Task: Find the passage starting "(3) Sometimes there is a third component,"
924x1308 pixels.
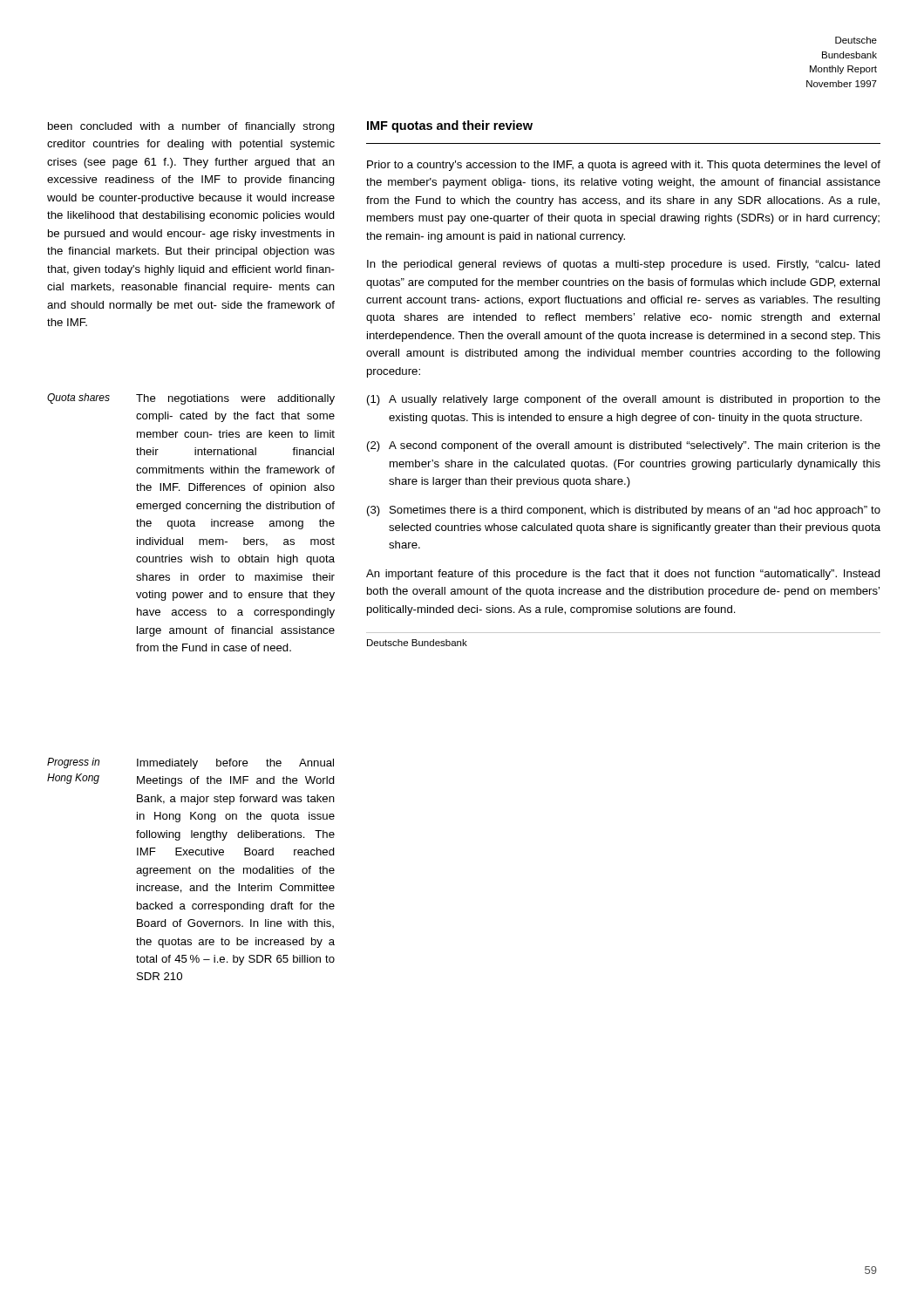Action: [x=623, y=528]
